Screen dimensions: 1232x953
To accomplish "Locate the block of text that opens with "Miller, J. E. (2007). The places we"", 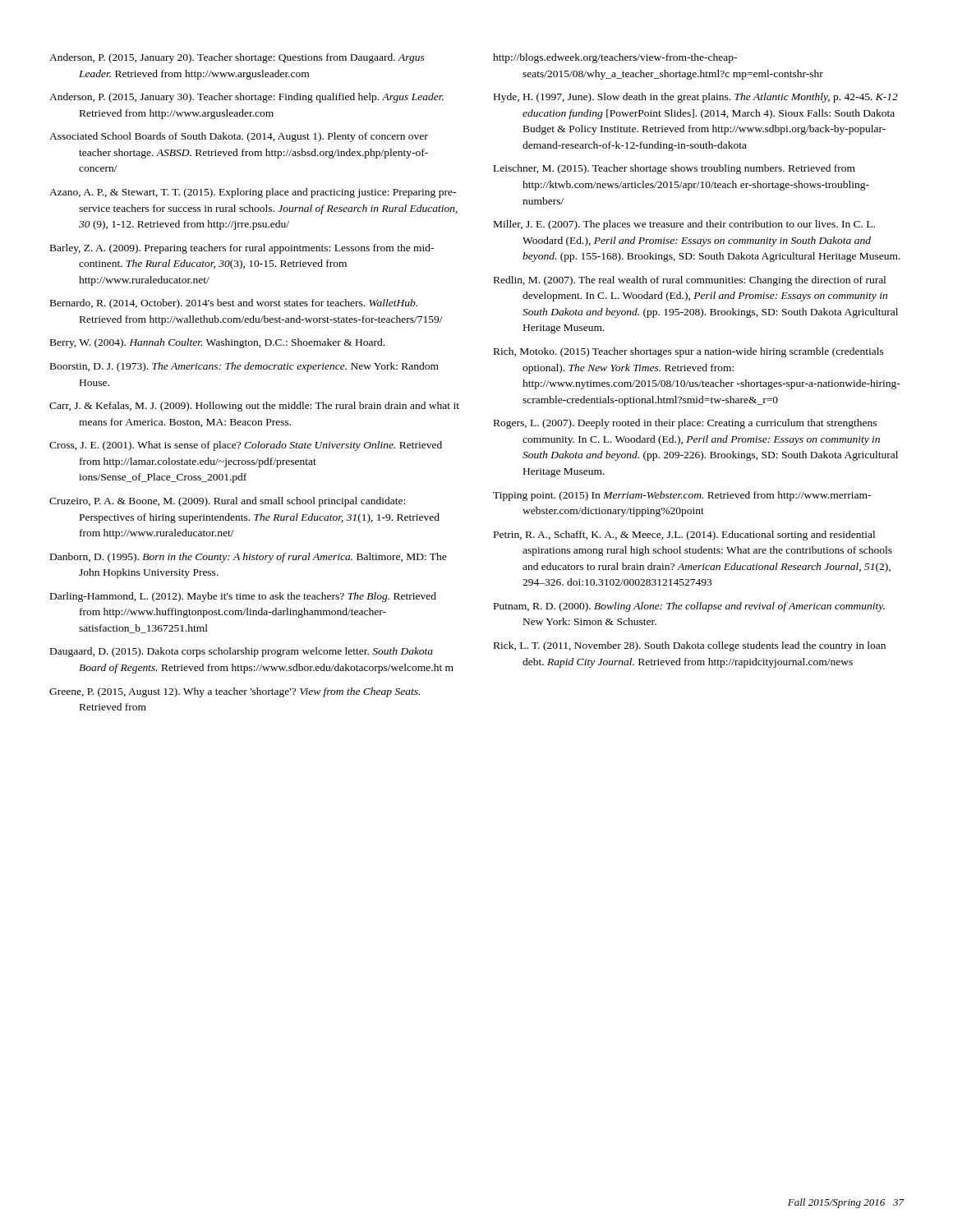I will 697,240.
